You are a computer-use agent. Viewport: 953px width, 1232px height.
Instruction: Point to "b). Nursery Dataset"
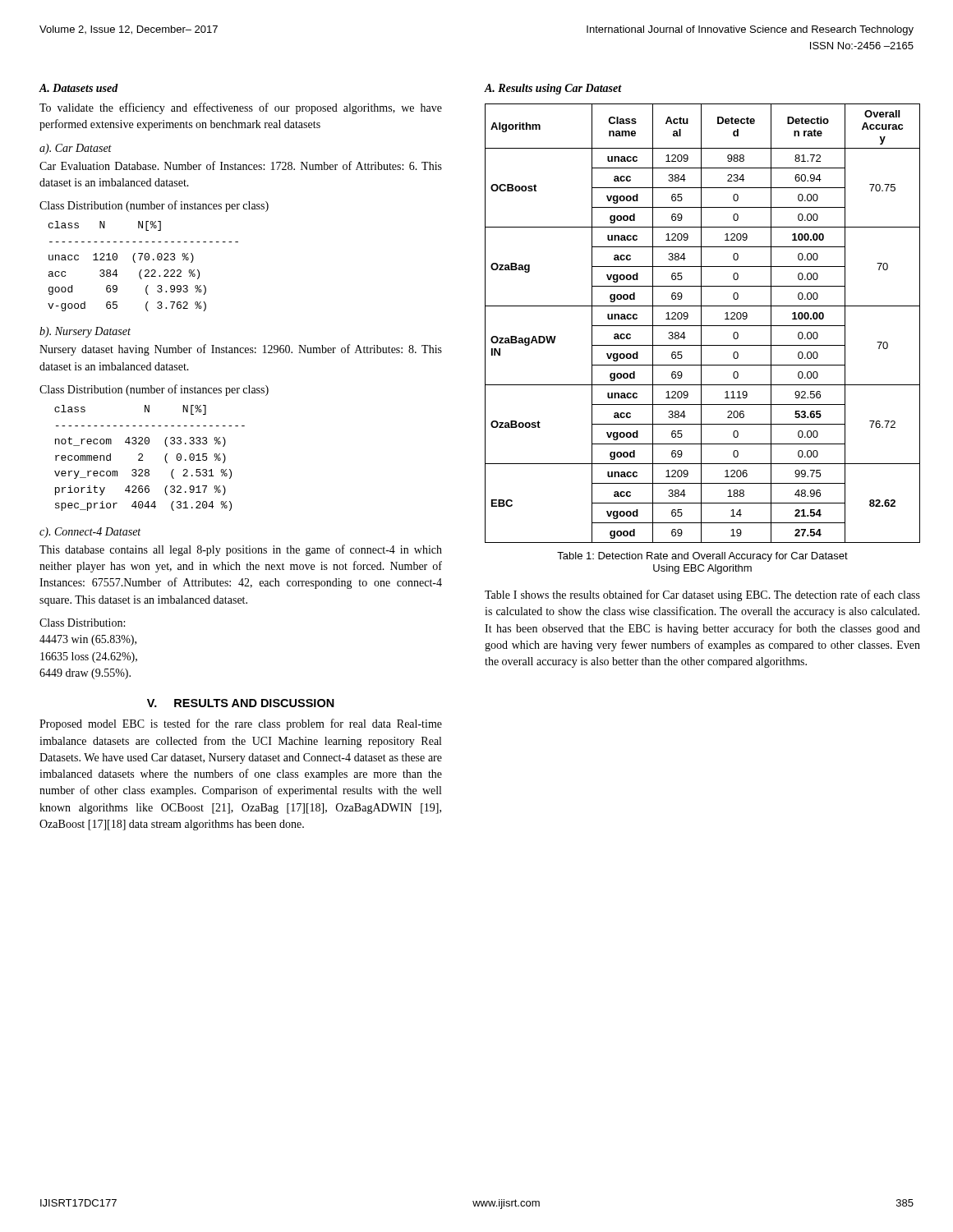85,332
